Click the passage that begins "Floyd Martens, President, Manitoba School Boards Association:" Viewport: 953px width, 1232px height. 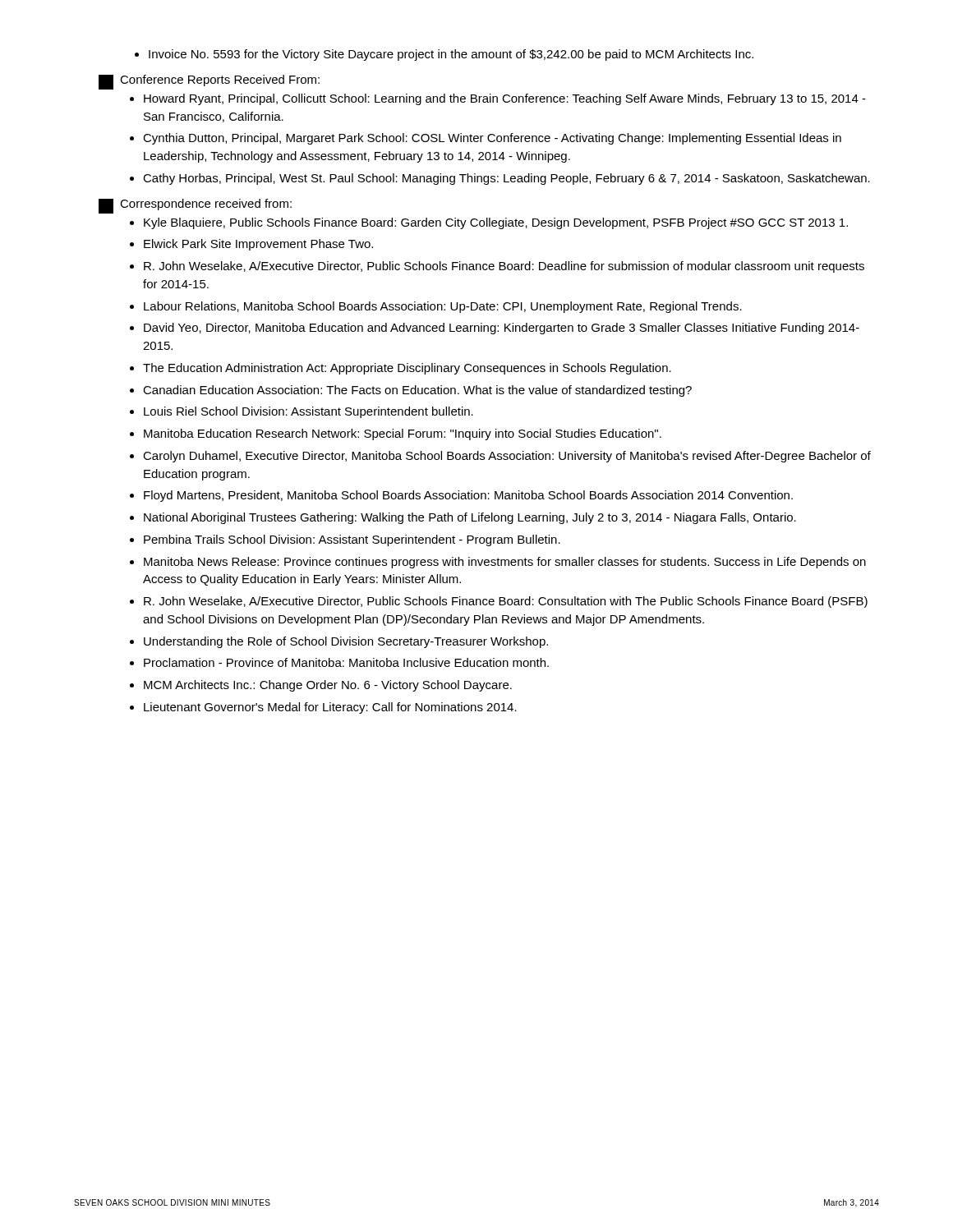(468, 495)
